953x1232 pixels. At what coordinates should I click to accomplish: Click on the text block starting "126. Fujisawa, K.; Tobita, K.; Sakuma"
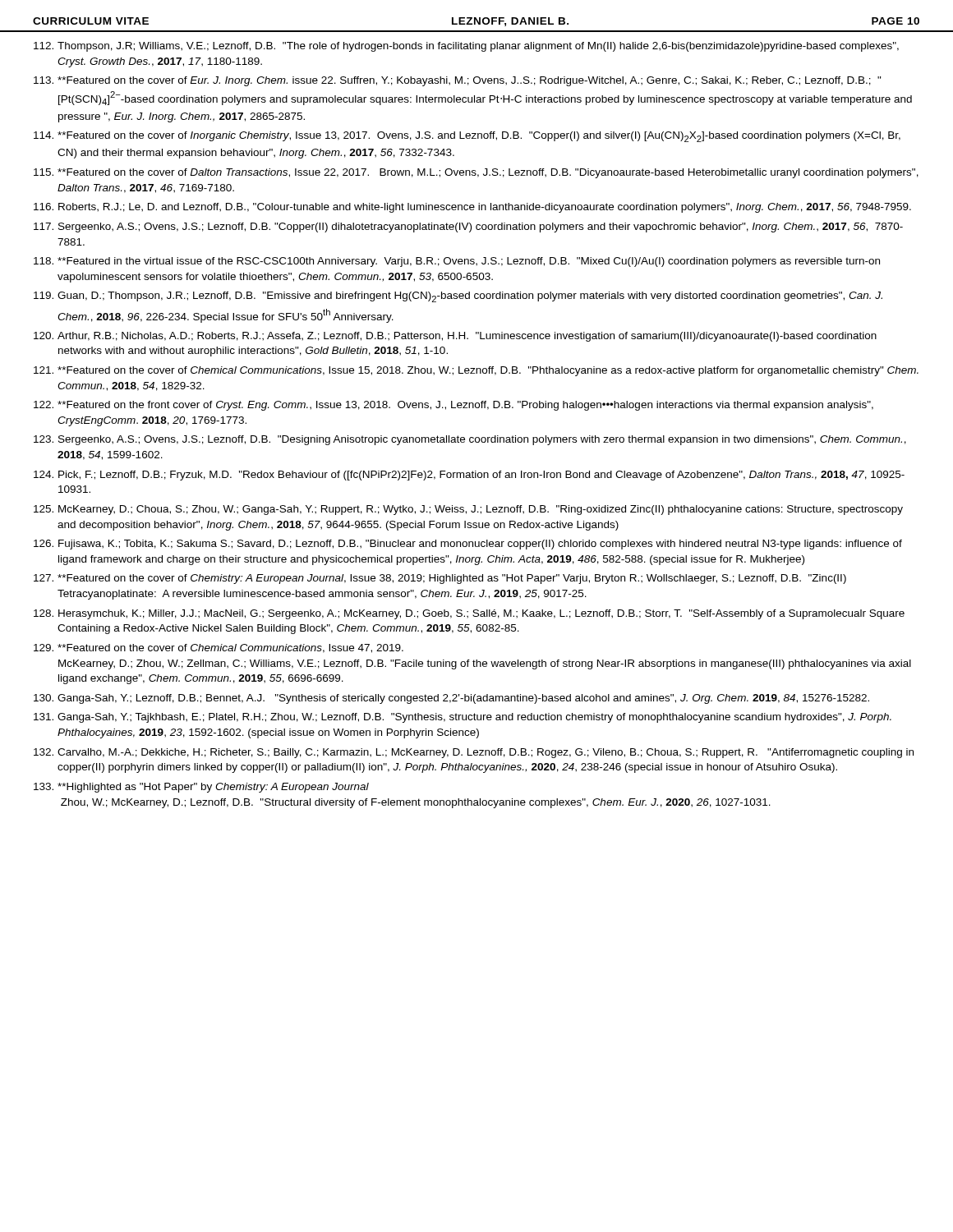(x=476, y=552)
